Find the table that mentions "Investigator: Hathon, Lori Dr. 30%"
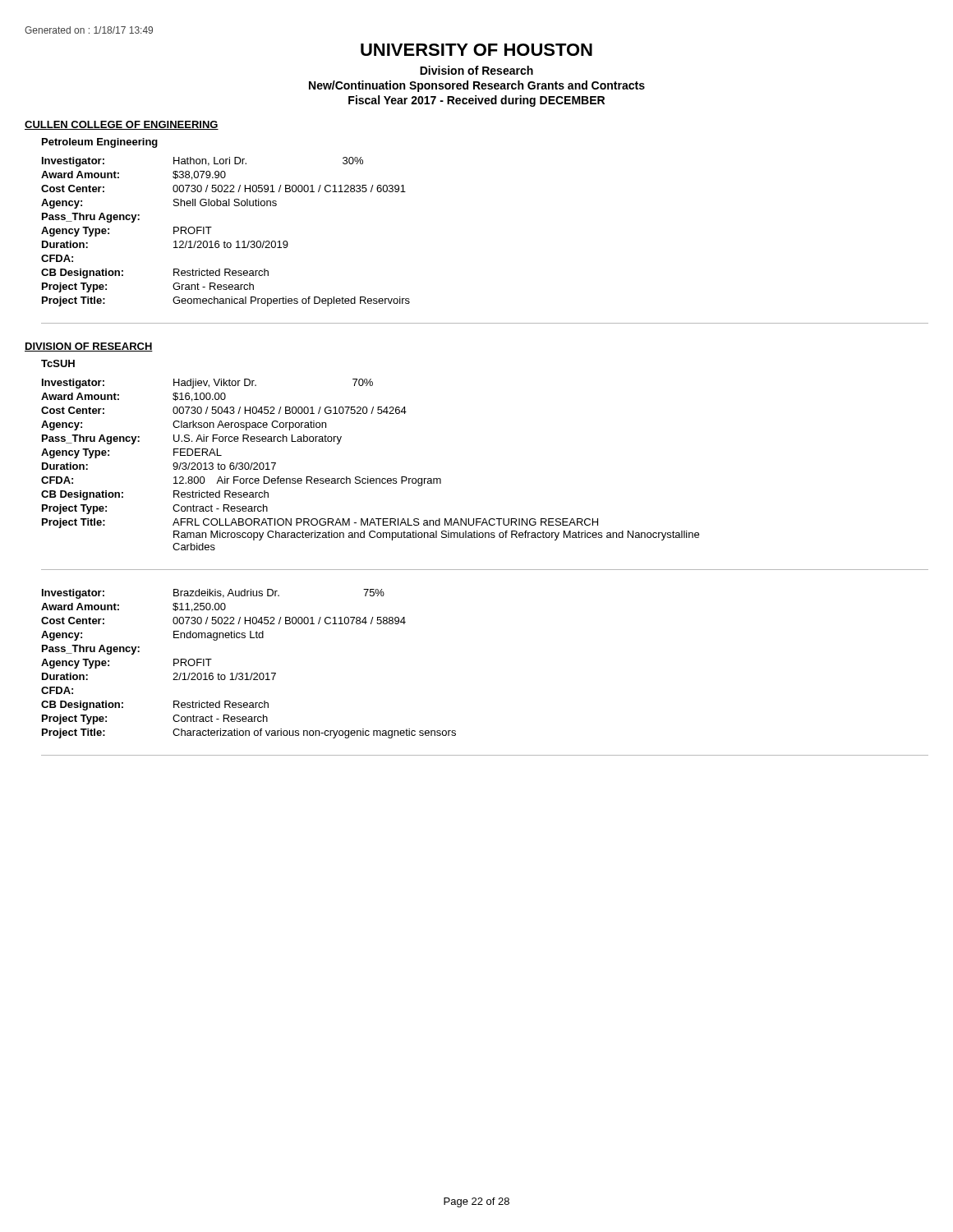953x1232 pixels. tap(485, 239)
